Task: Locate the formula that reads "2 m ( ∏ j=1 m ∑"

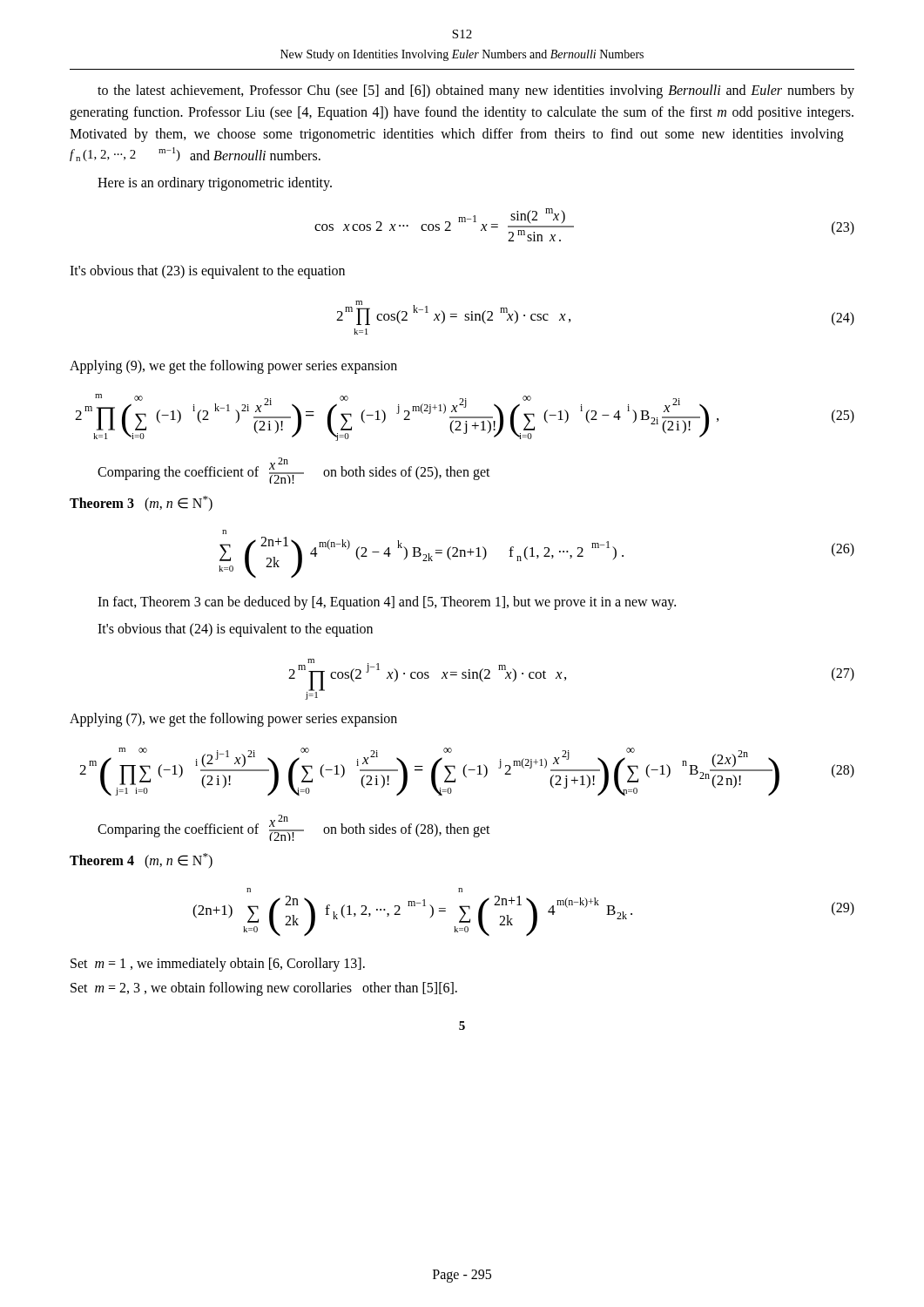Action: tap(467, 771)
